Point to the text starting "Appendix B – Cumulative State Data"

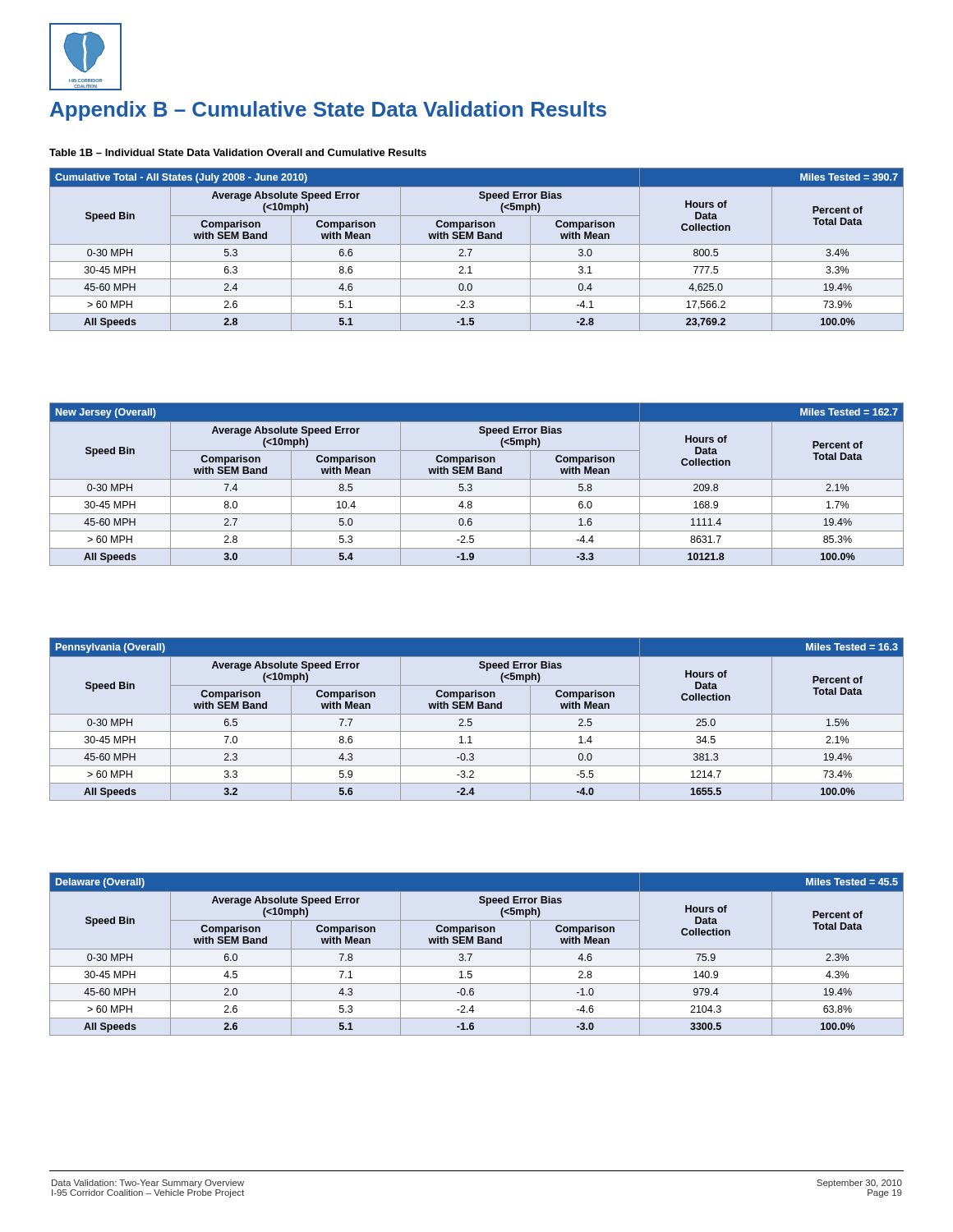(x=328, y=109)
